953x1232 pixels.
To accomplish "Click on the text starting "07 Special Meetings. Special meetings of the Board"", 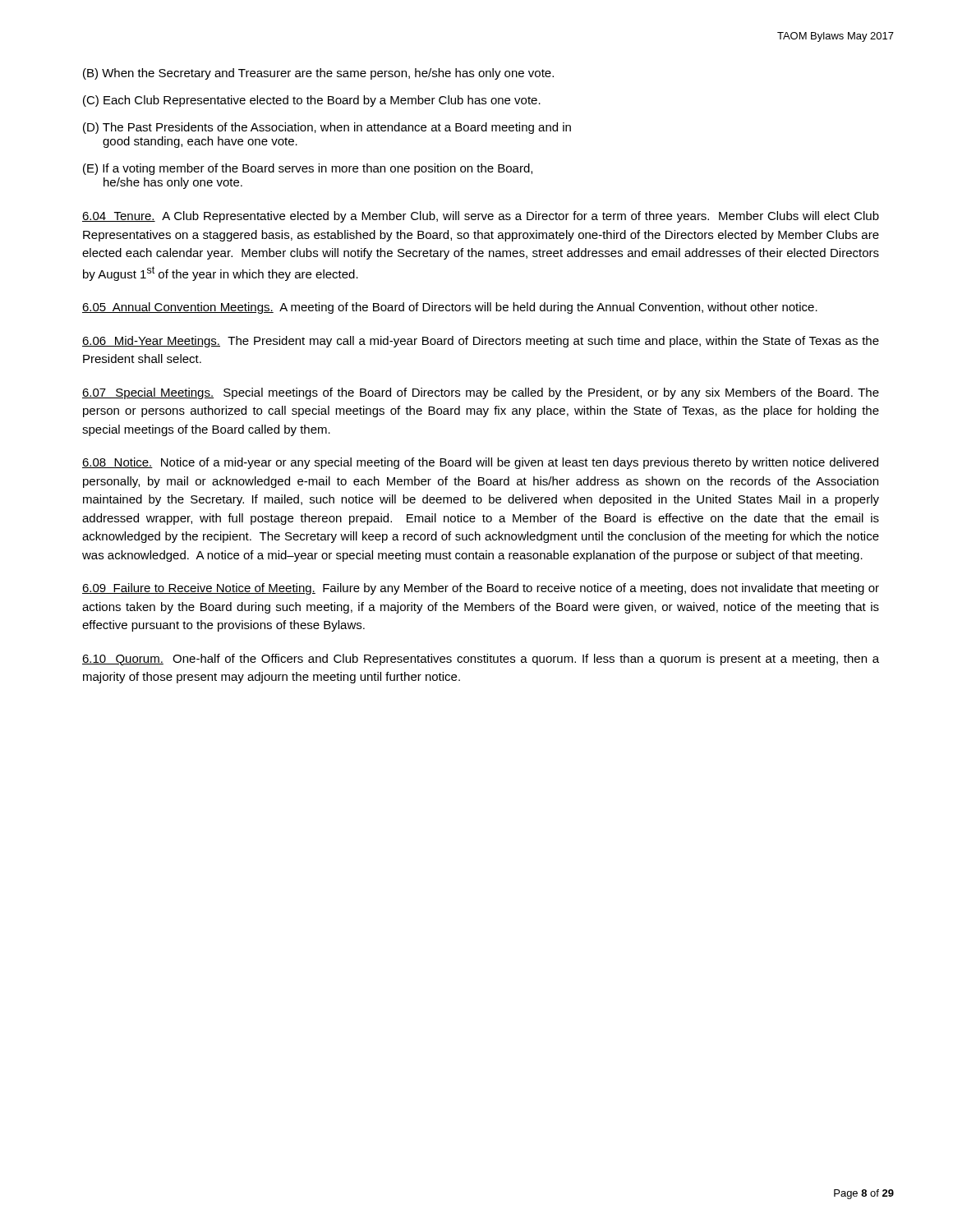I will click(481, 410).
